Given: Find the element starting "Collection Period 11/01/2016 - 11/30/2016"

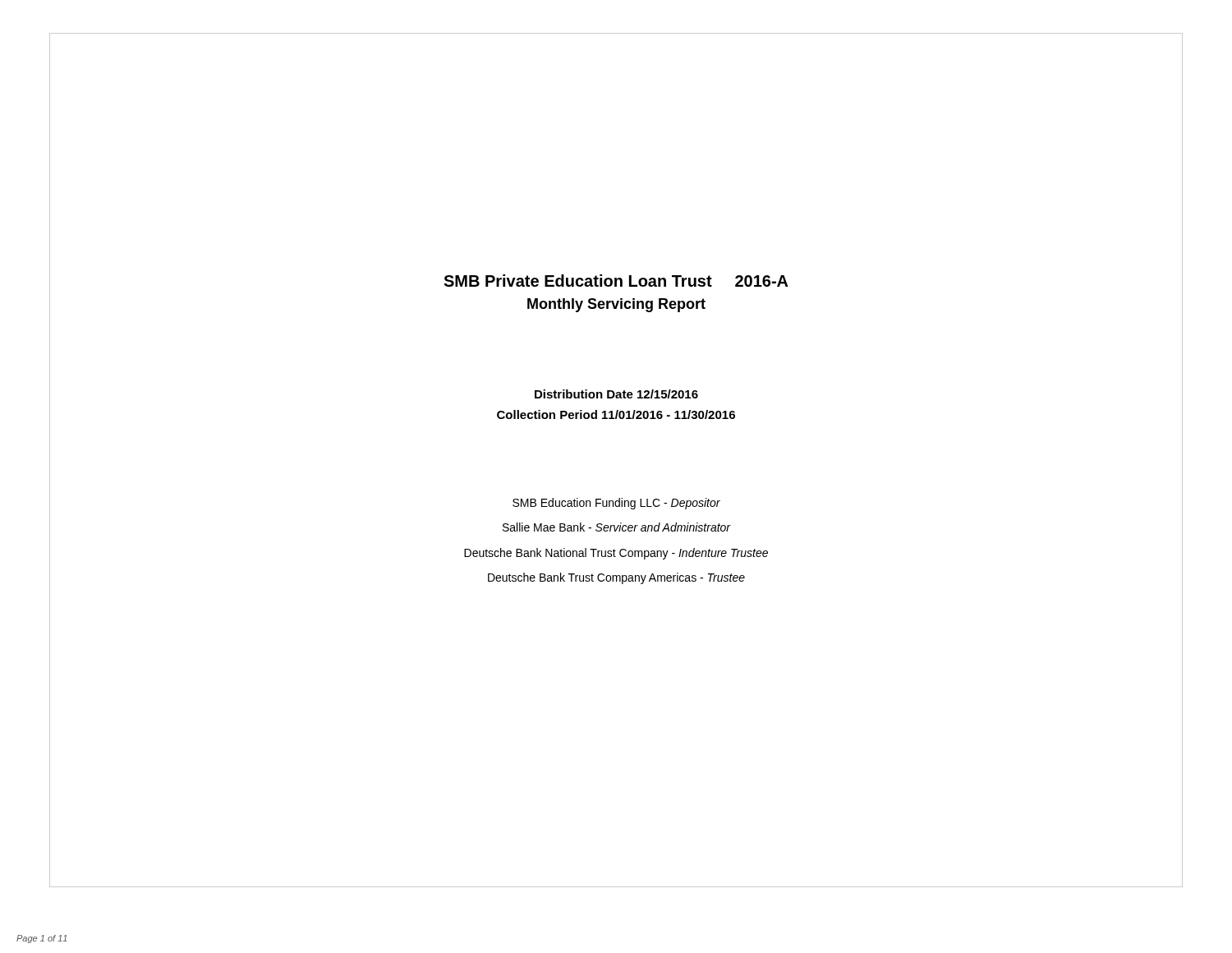Looking at the screenshot, I should (616, 414).
